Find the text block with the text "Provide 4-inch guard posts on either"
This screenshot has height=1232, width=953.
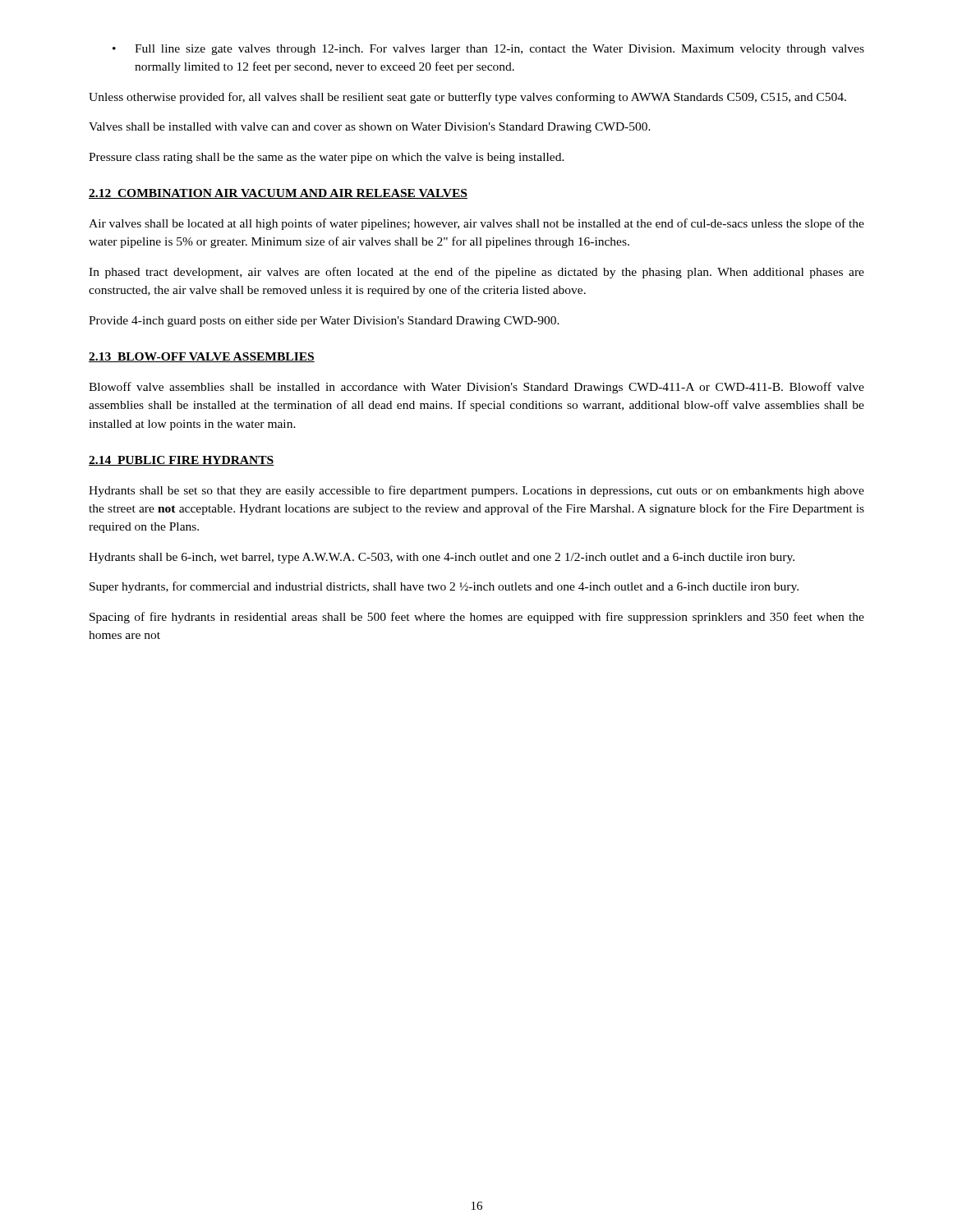[x=476, y=320]
